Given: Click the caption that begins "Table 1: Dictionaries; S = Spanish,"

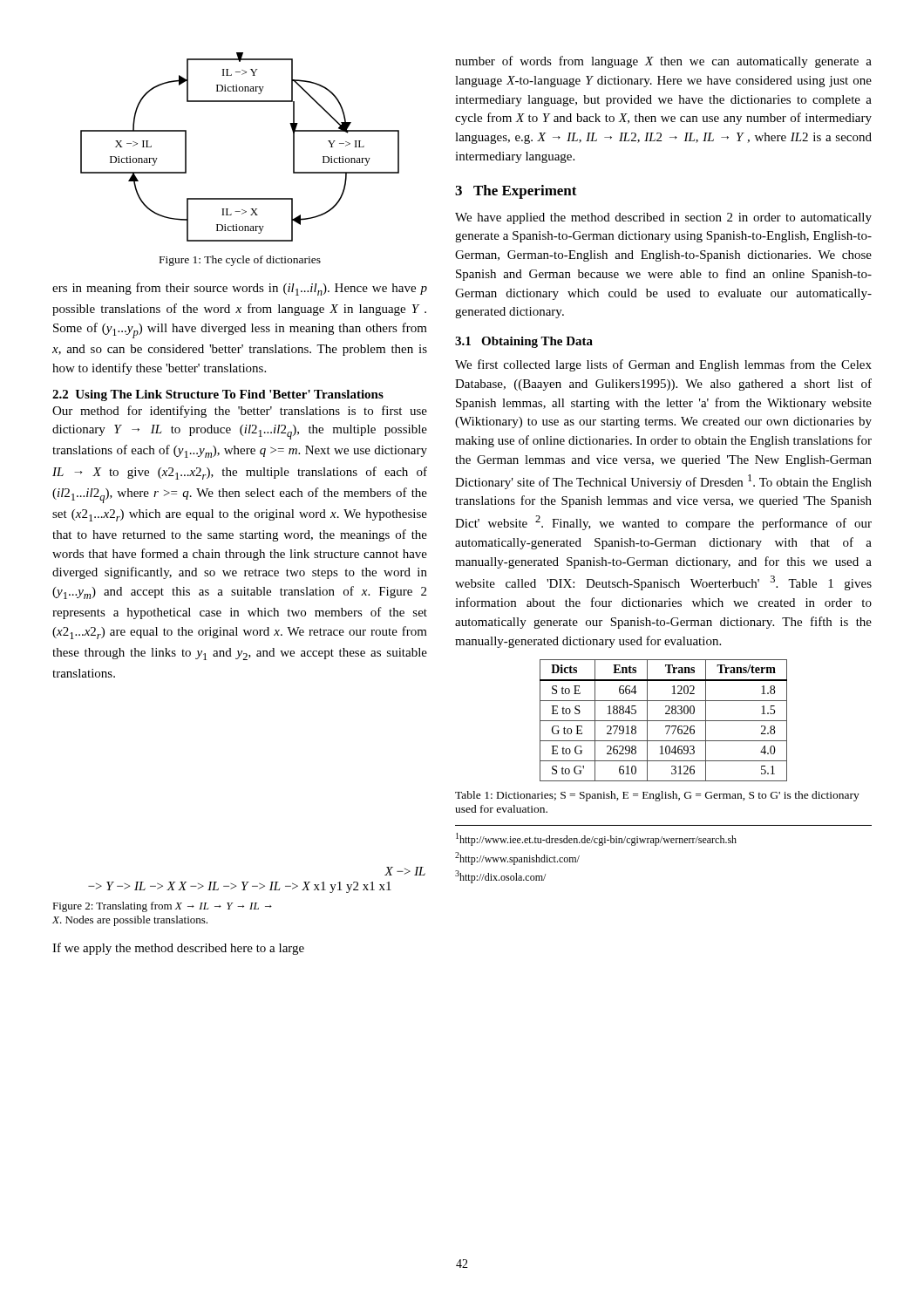Looking at the screenshot, I should point(657,802).
